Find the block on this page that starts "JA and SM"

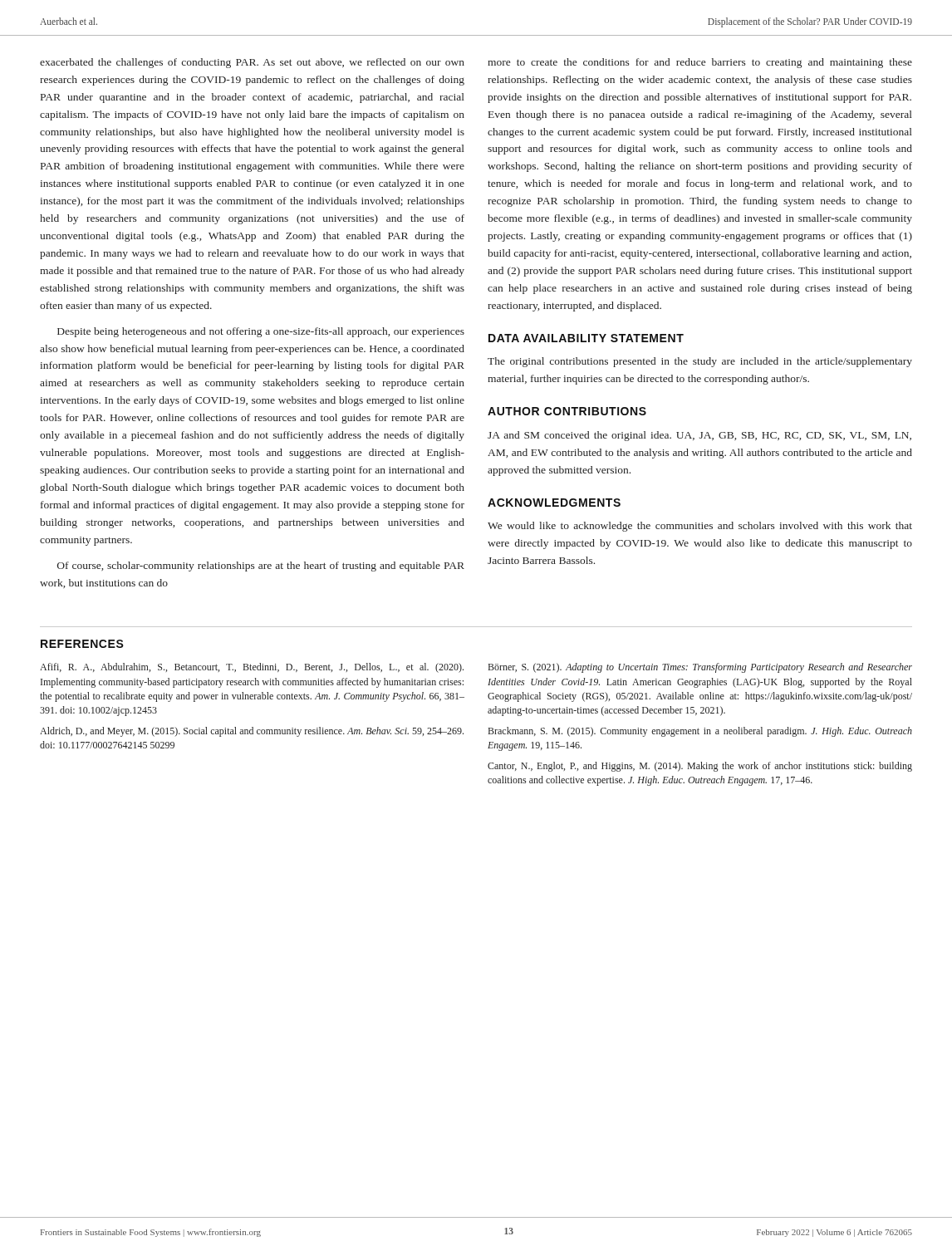tap(700, 453)
